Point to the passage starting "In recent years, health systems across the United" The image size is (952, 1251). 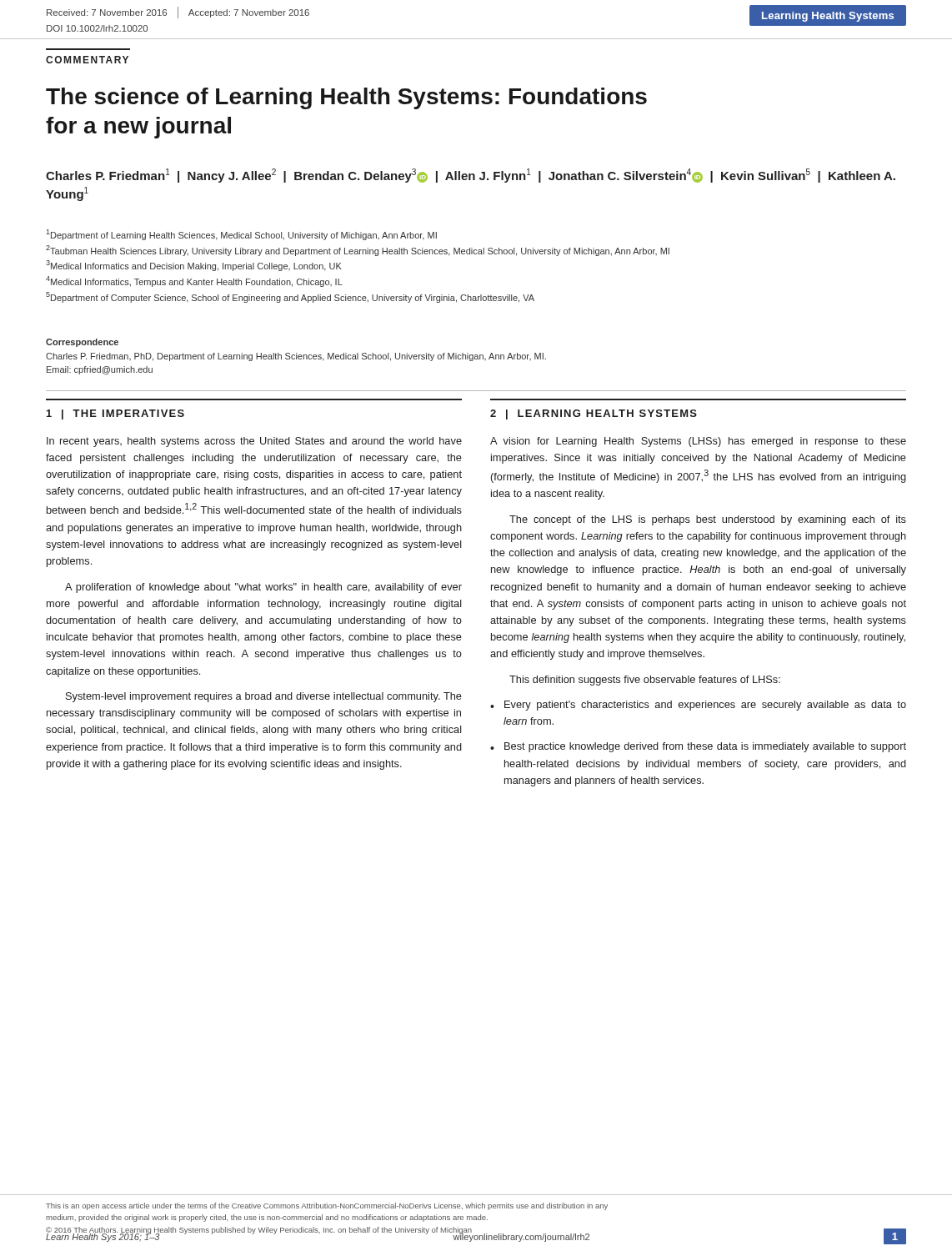(x=254, y=501)
